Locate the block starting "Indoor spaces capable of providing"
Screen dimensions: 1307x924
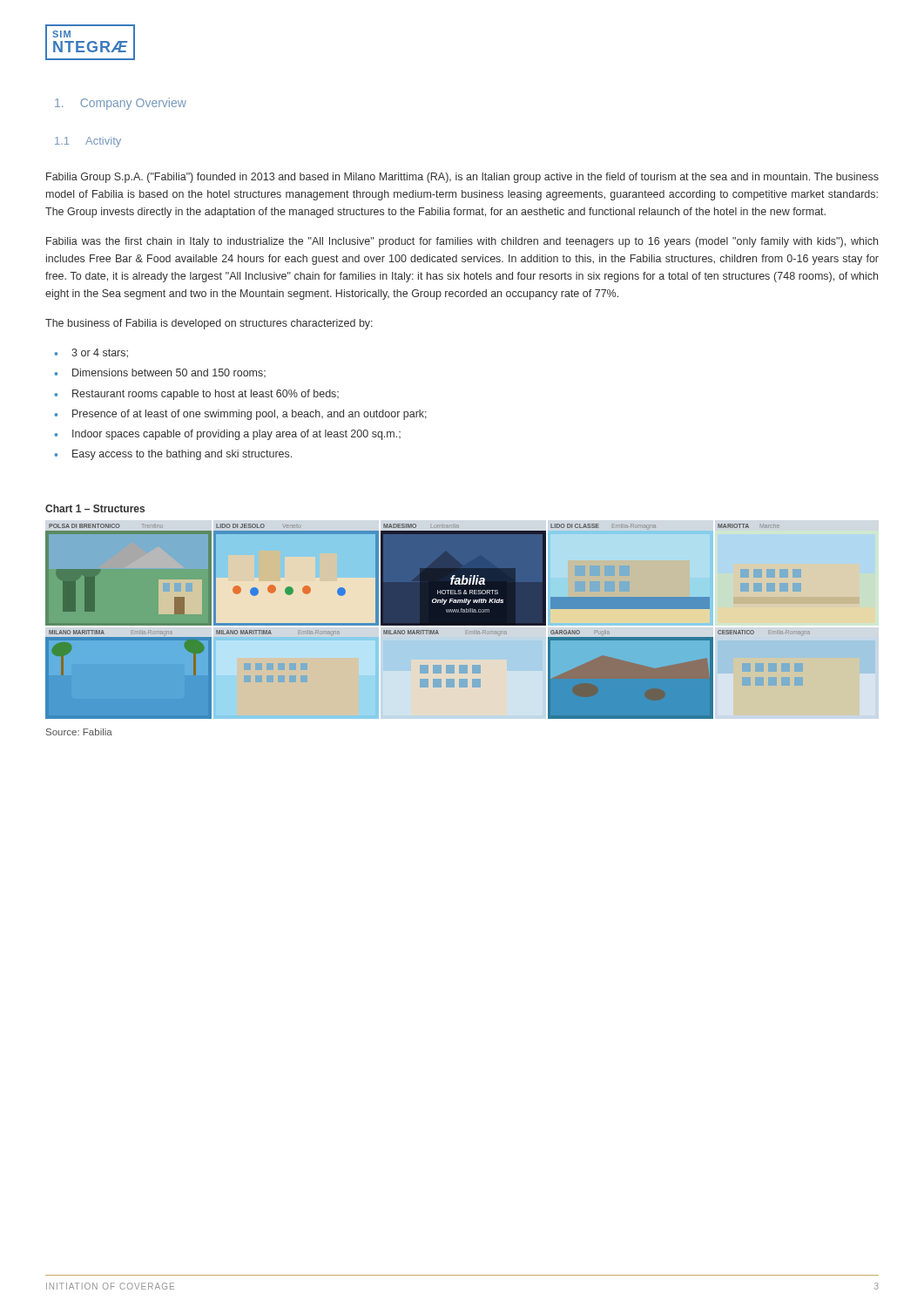point(236,434)
